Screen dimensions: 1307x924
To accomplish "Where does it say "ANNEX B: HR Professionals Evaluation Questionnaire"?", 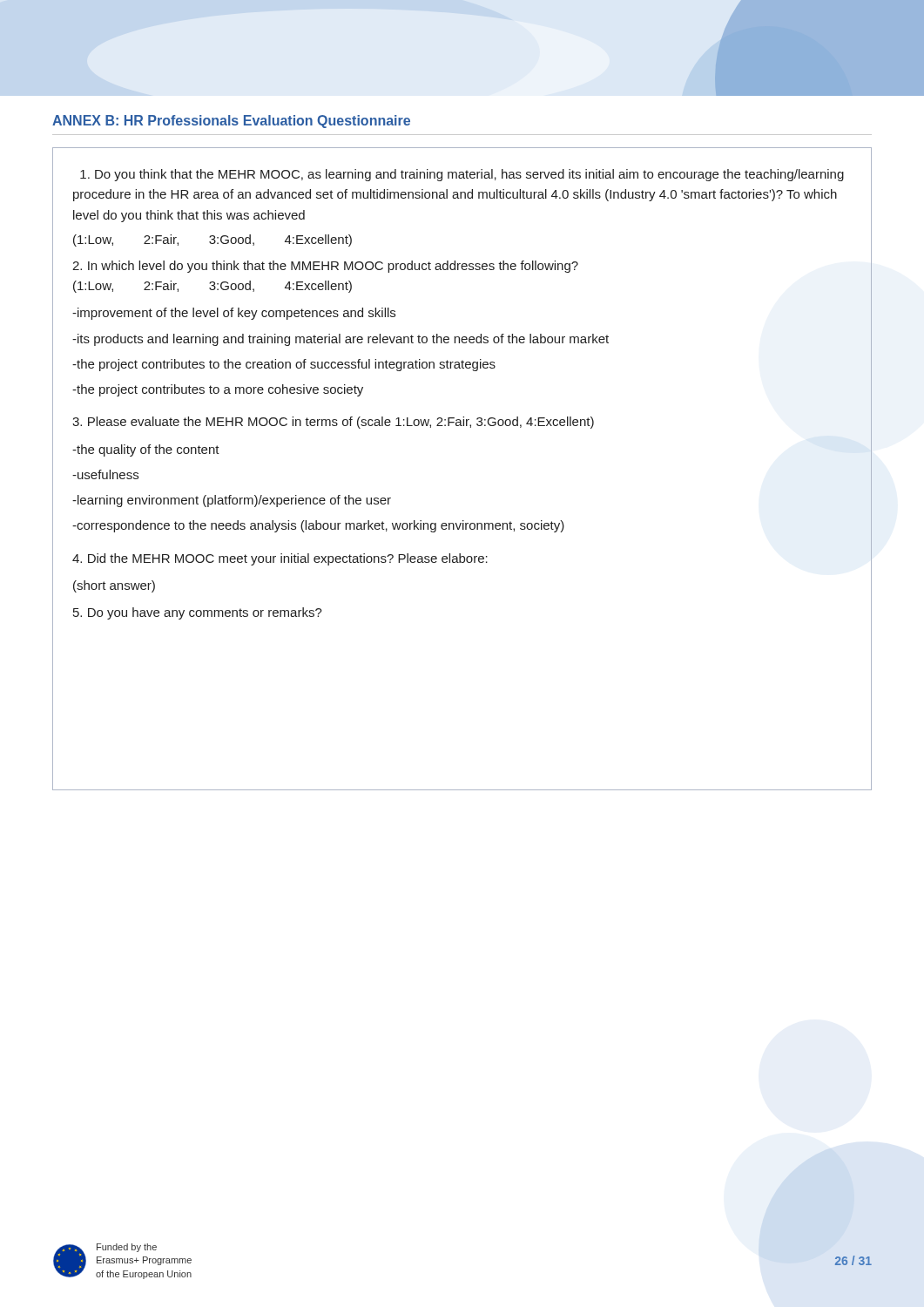I will (232, 121).
